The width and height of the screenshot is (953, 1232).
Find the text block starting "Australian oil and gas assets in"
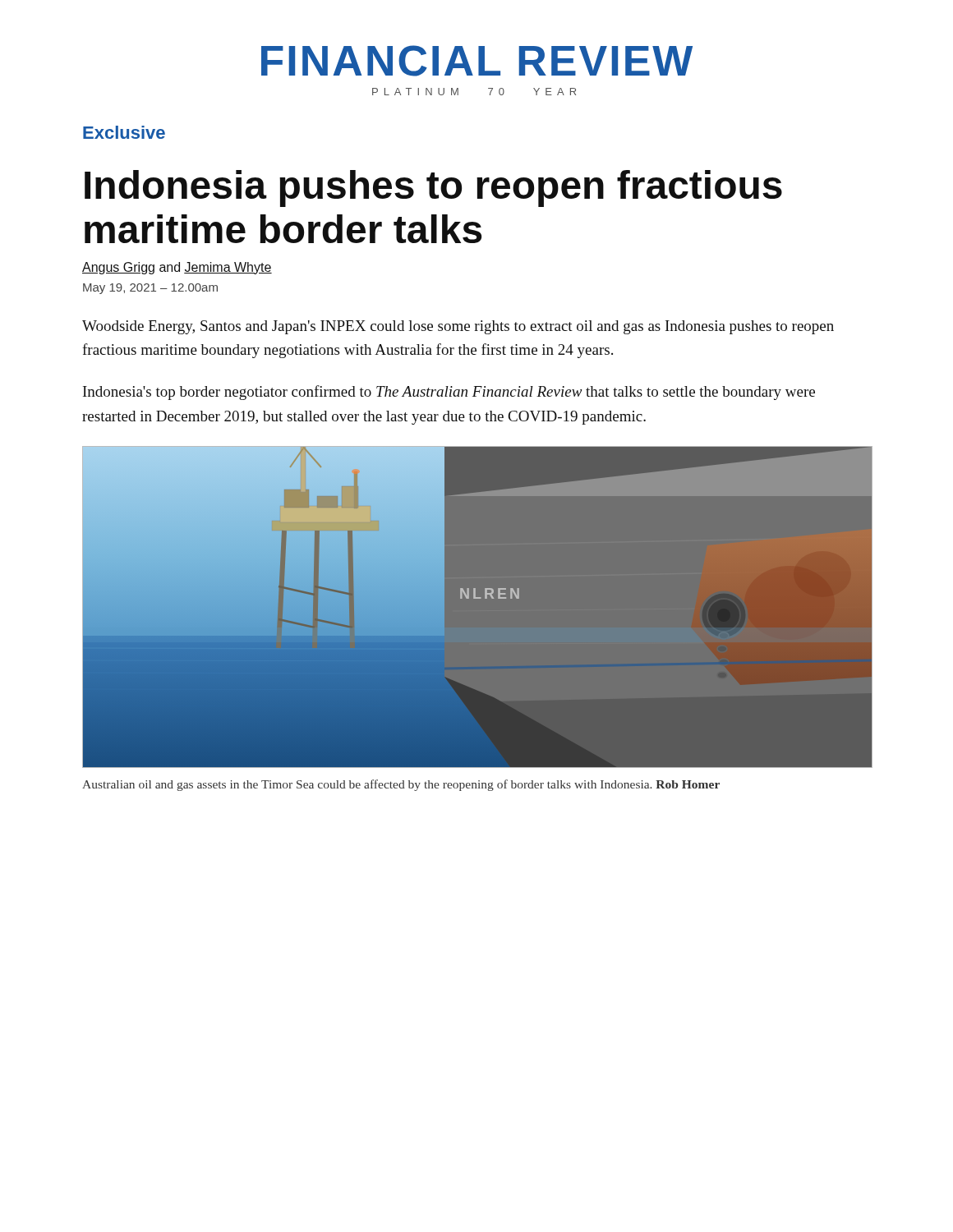(401, 784)
